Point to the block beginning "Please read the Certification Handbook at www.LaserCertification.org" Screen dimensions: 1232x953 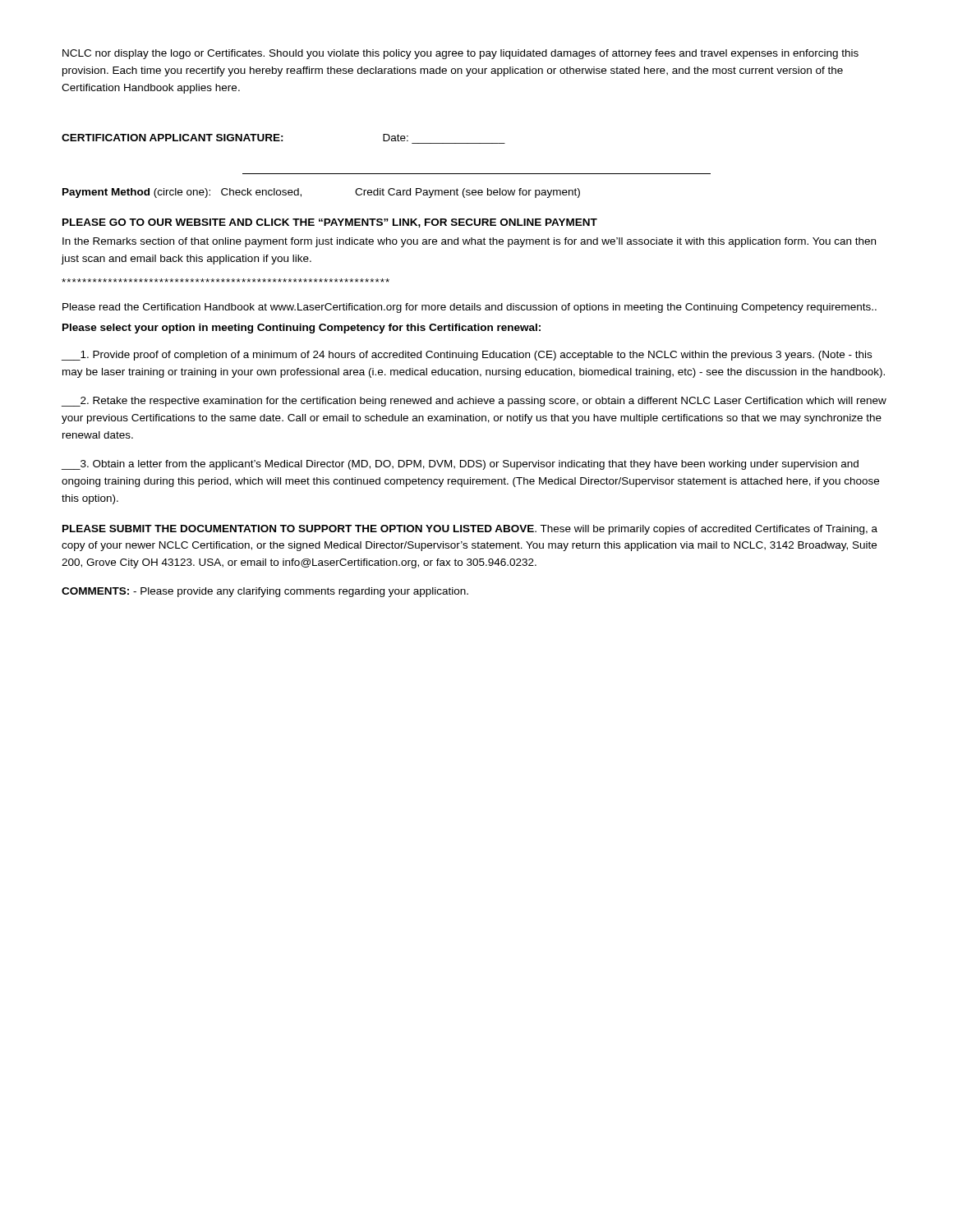469,307
